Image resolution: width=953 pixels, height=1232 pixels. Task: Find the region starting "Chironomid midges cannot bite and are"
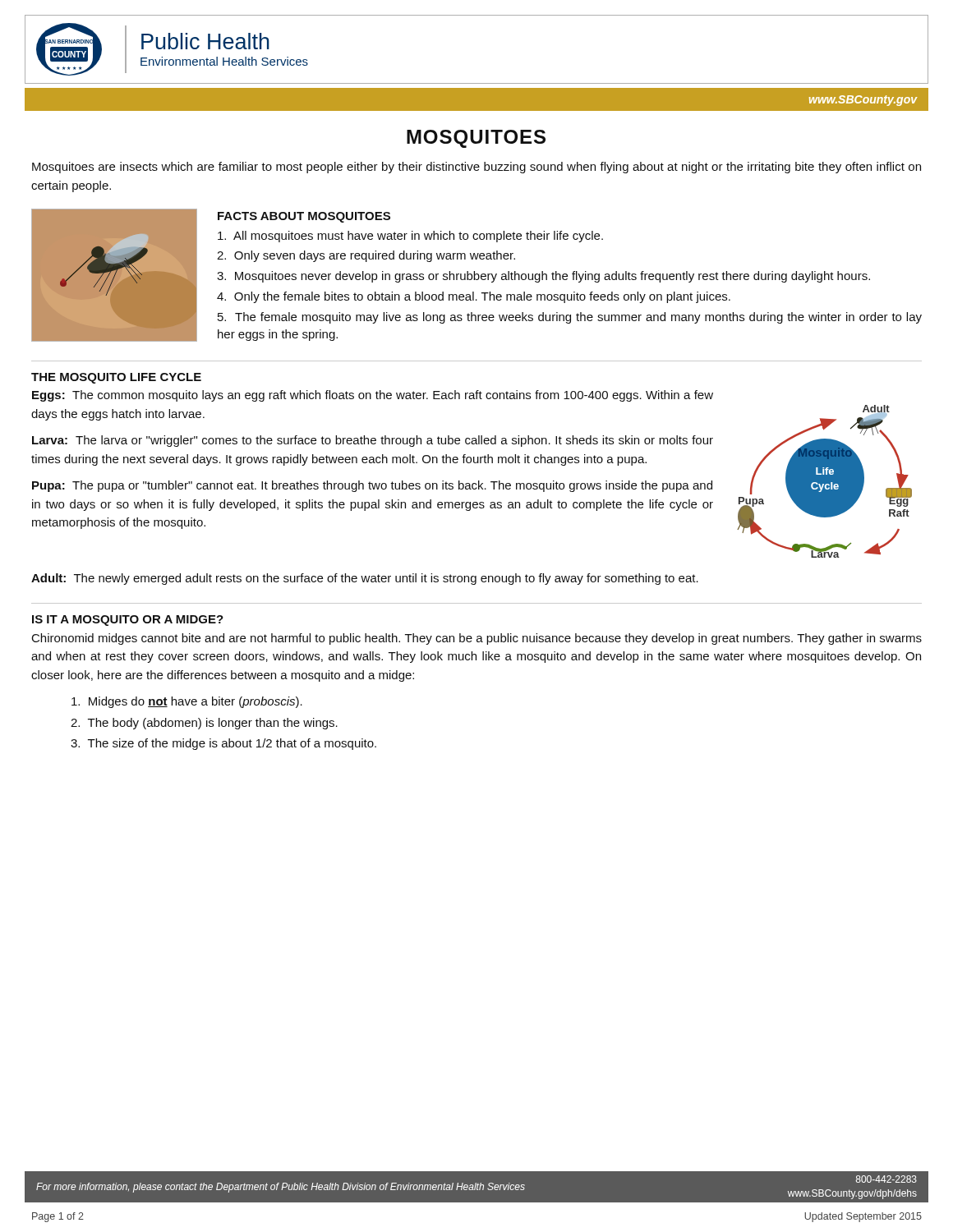pyautogui.click(x=476, y=656)
